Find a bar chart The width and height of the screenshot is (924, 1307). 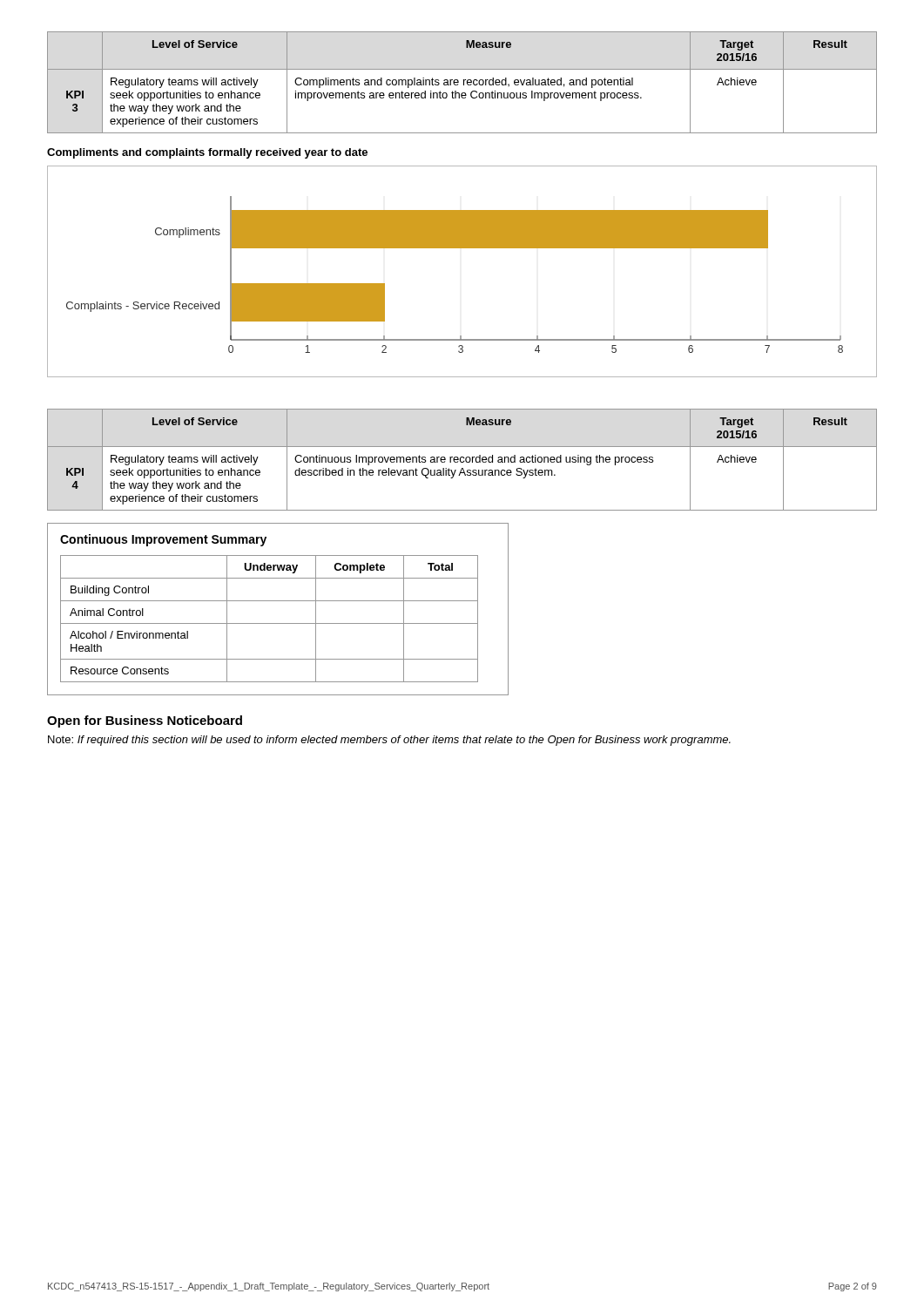(462, 271)
